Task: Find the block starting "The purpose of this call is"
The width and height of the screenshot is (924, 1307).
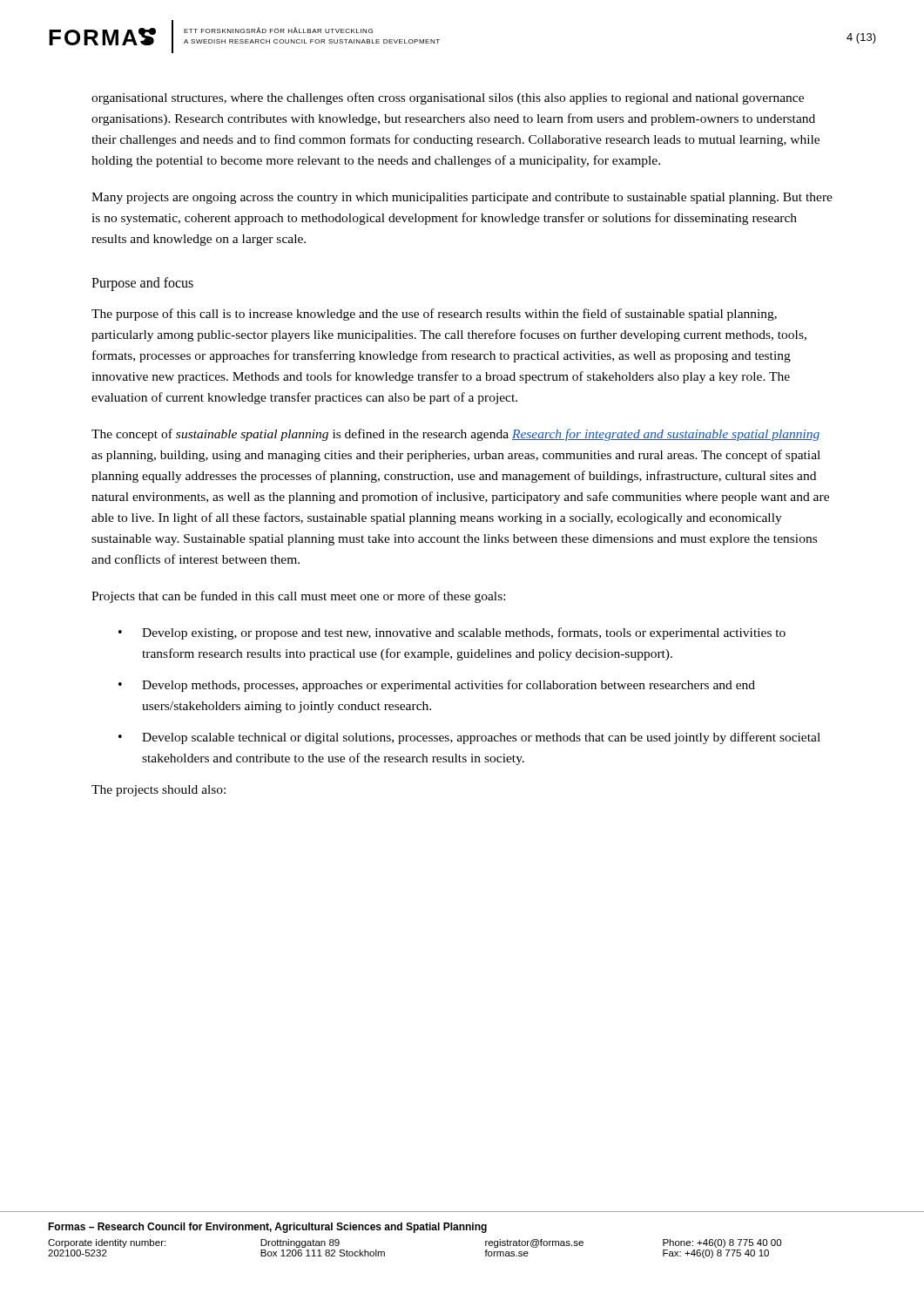Action: click(449, 355)
